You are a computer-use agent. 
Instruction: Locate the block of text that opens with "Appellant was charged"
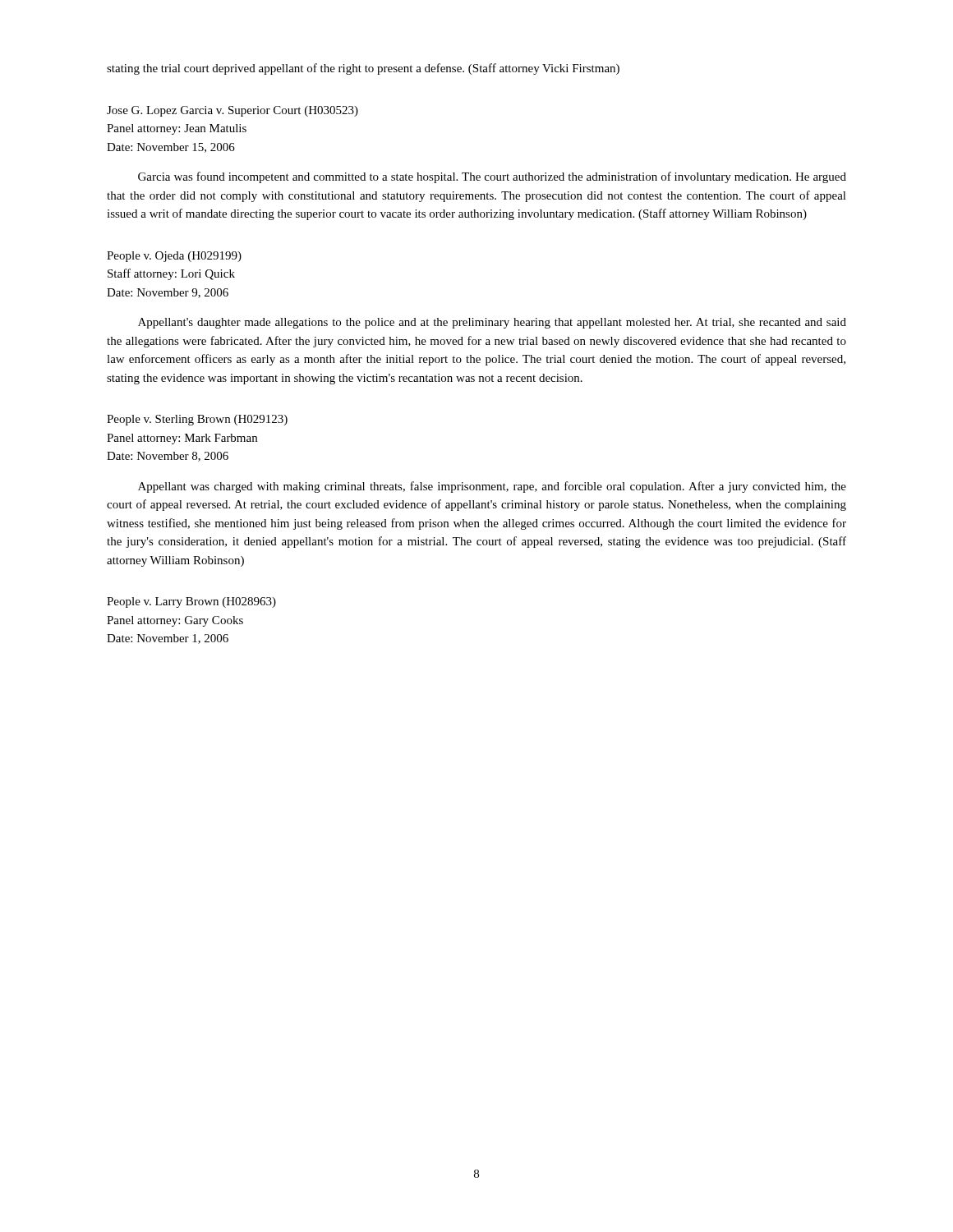coord(476,523)
